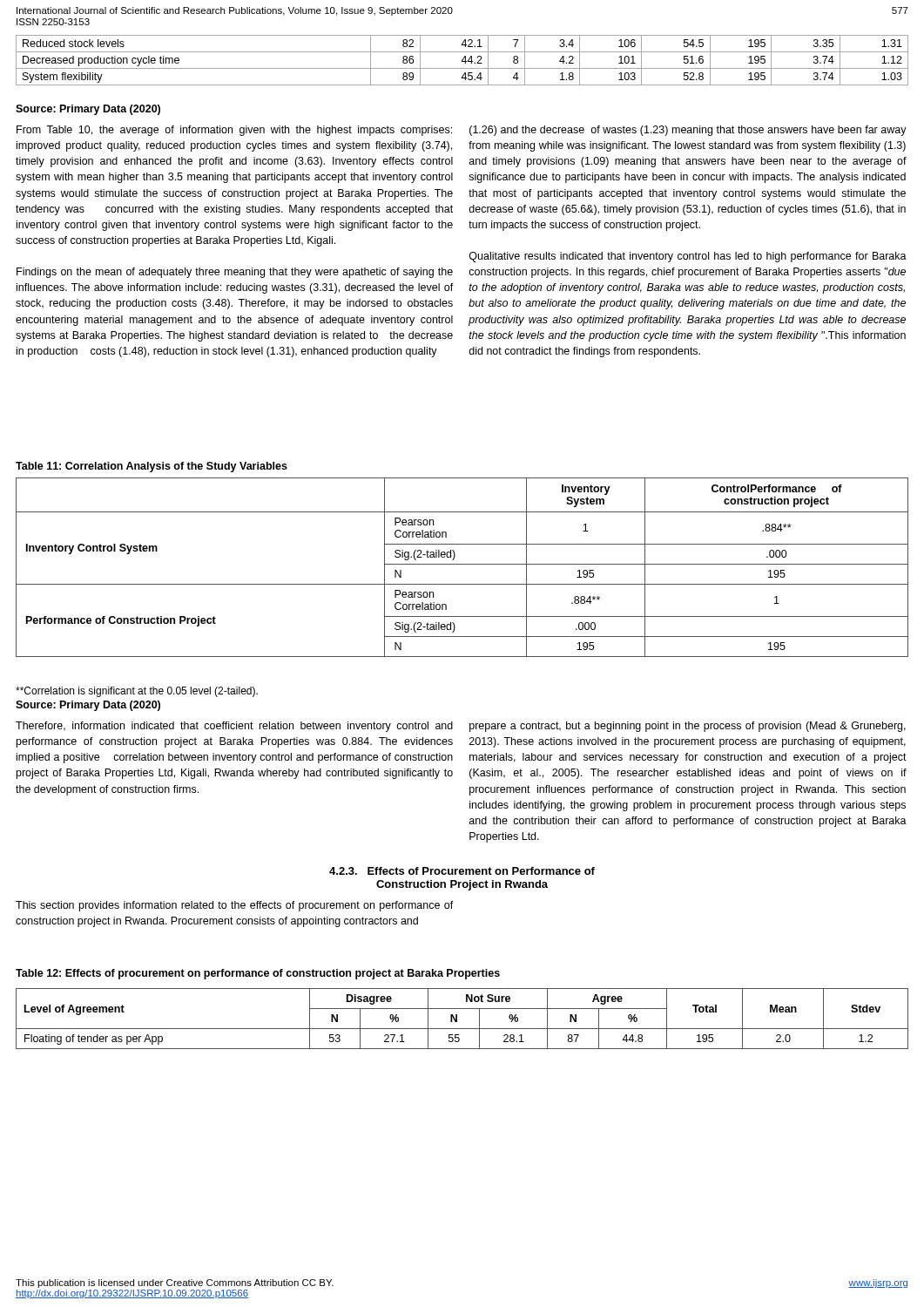Select the text starting "From Table 10, the average of information given"
The image size is (924, 1307).
coord(234,240)
